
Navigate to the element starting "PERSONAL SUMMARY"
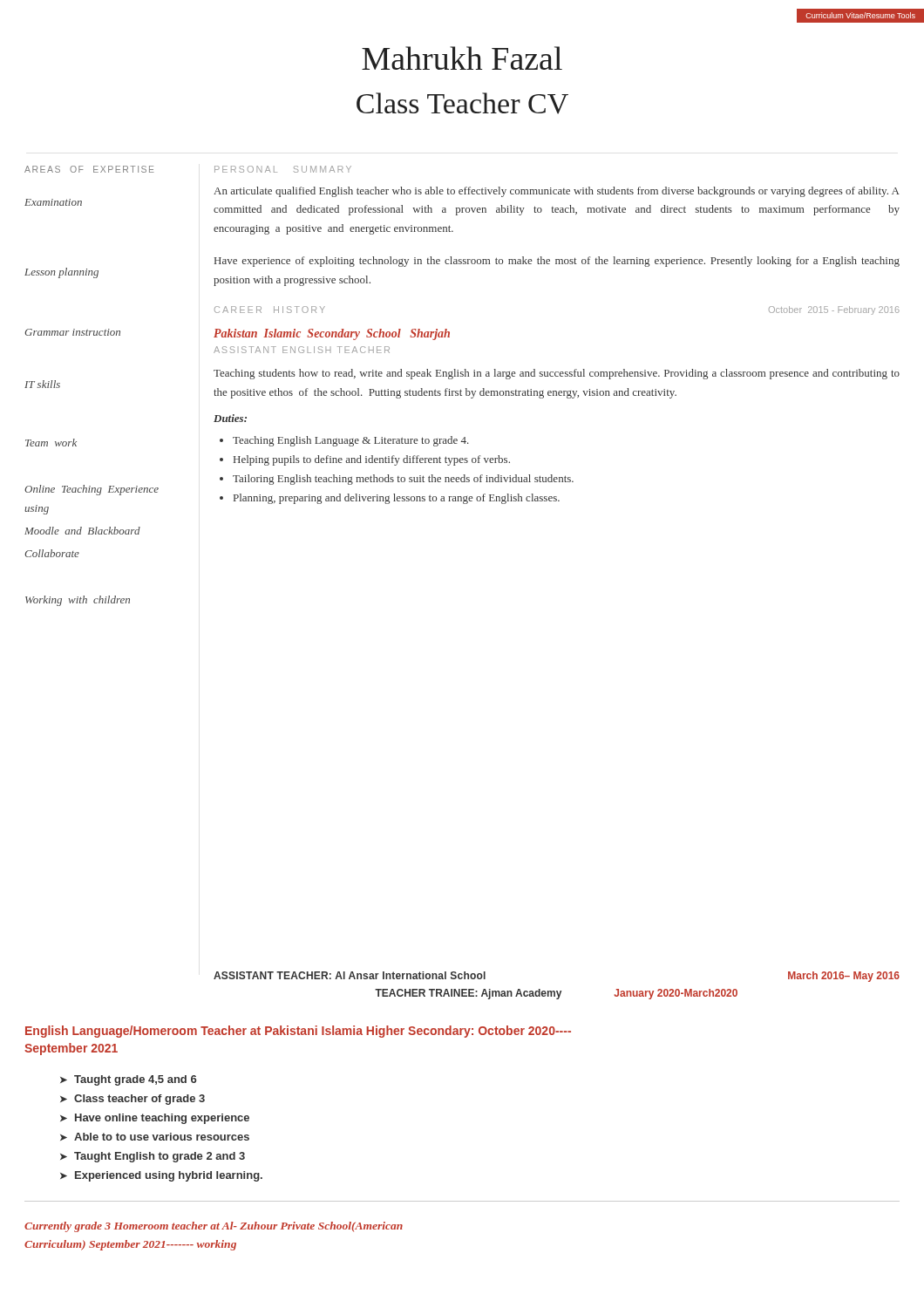pos(284,169)
